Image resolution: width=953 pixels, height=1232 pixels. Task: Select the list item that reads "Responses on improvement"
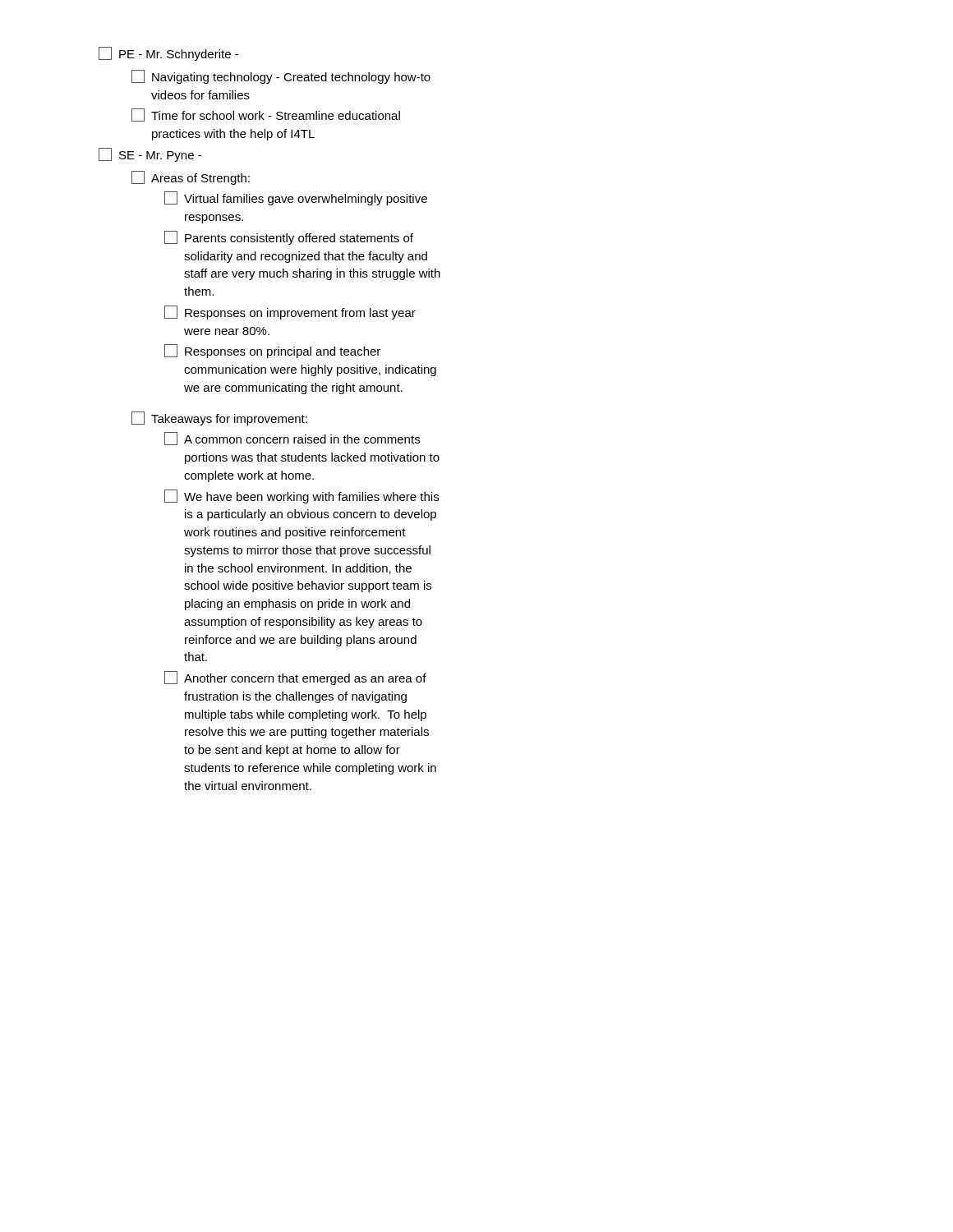click(290, 313)
